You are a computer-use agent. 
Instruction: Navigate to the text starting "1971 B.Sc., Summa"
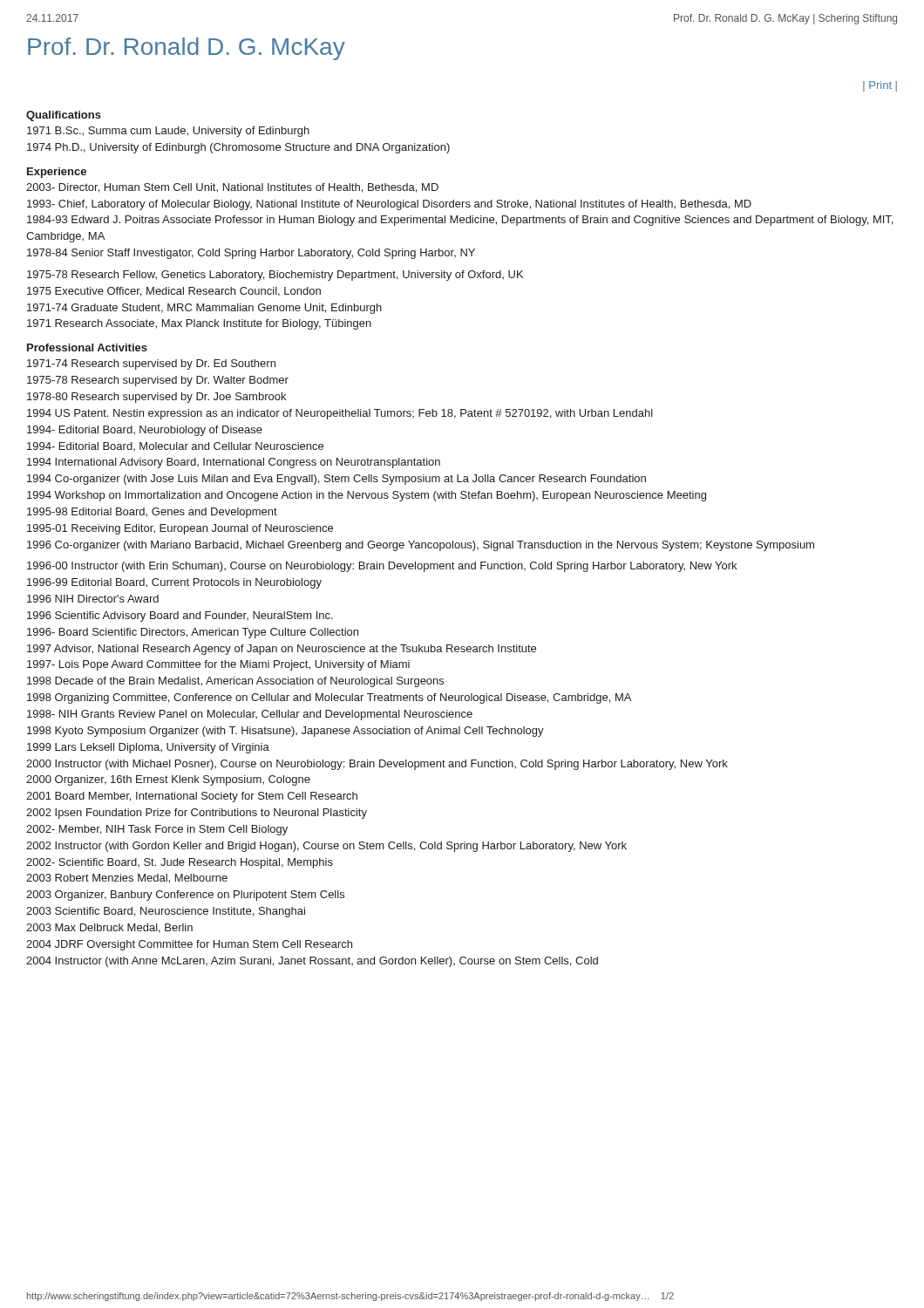(168, 132)
